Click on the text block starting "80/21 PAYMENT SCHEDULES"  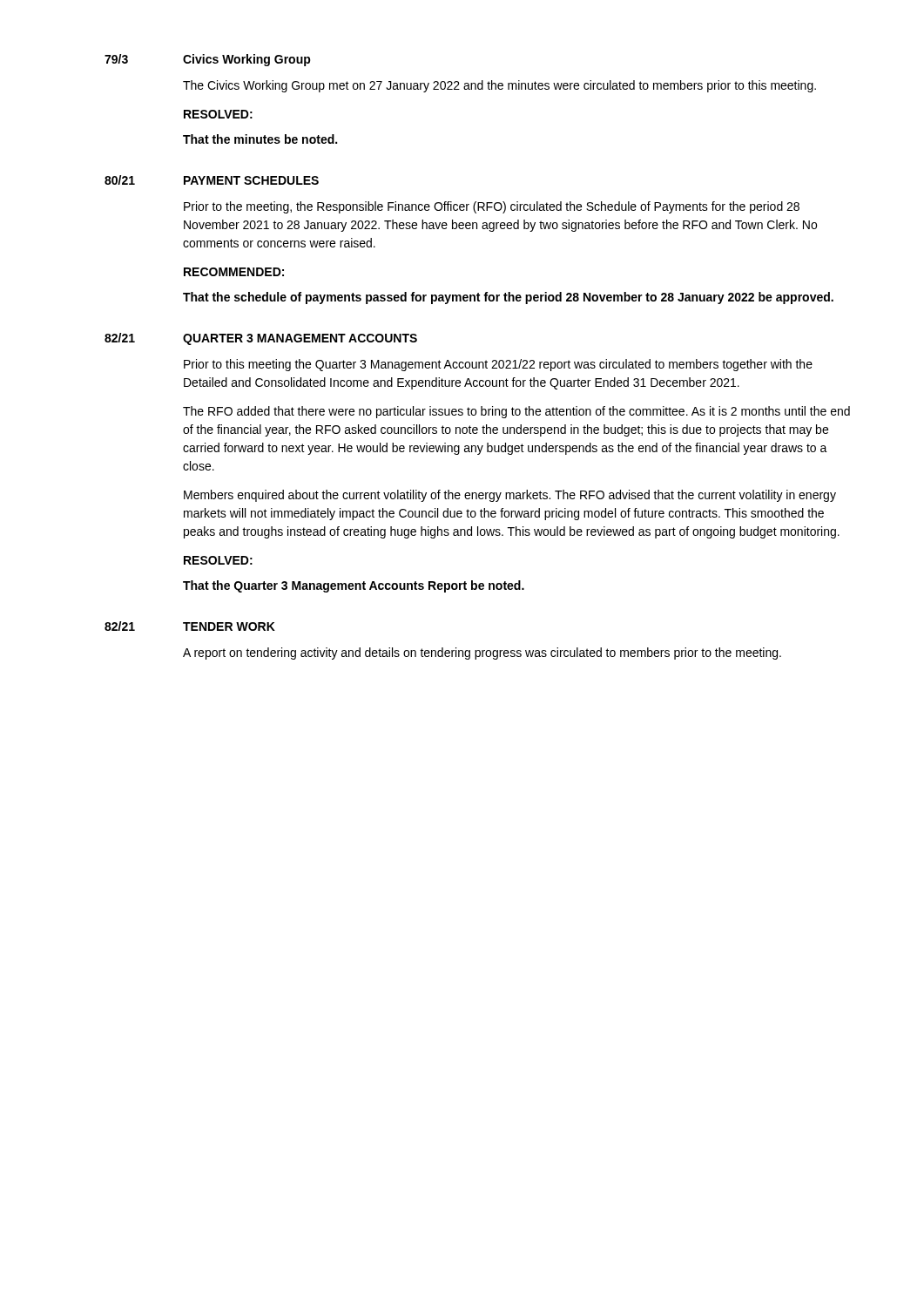[x=212, y=180]
